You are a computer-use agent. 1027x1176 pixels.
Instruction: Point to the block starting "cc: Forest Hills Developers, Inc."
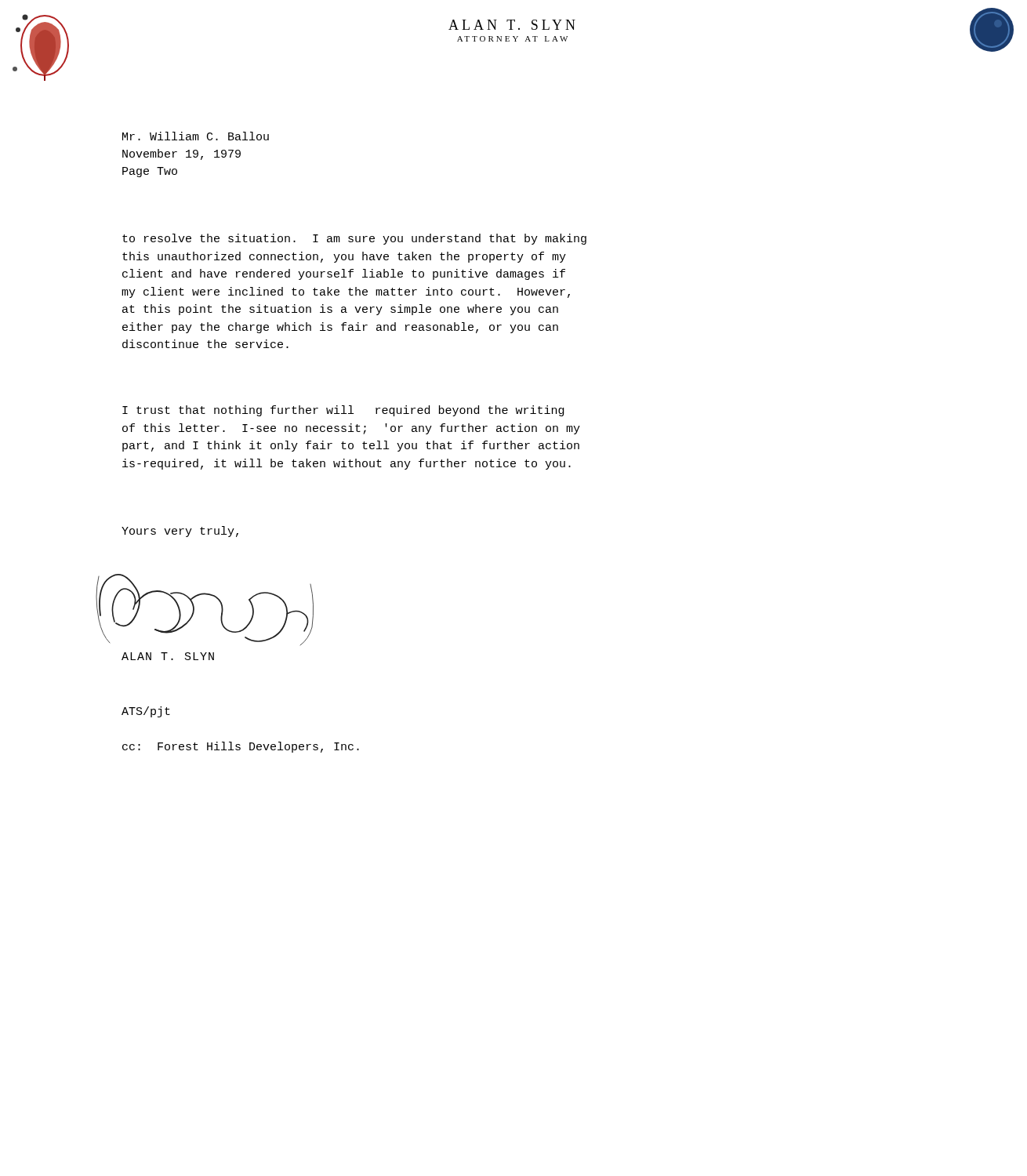(x=241, y=748)
